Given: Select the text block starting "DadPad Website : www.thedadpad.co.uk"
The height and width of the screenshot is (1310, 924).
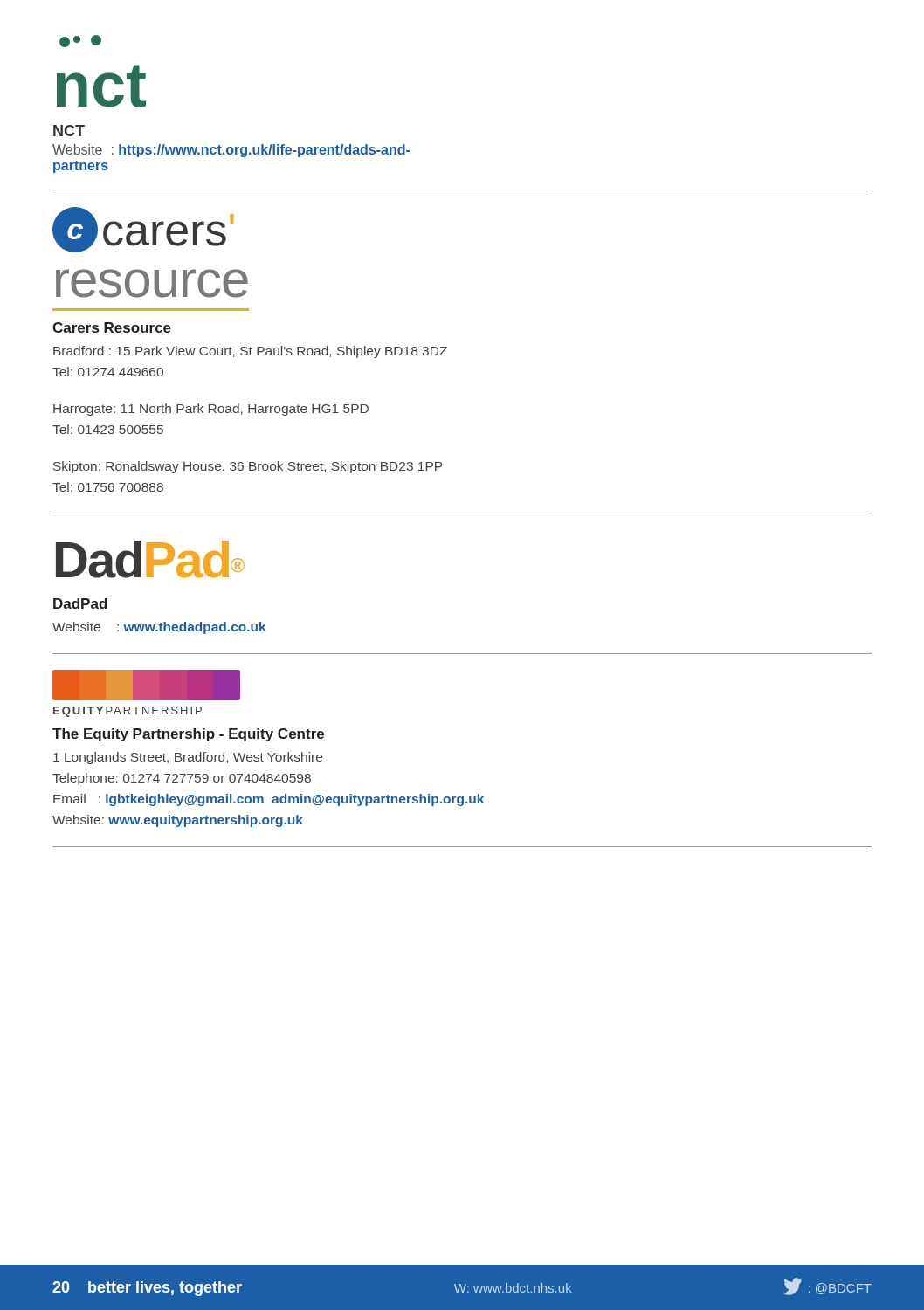Looking at the screenshot, I should pos(80,603).
